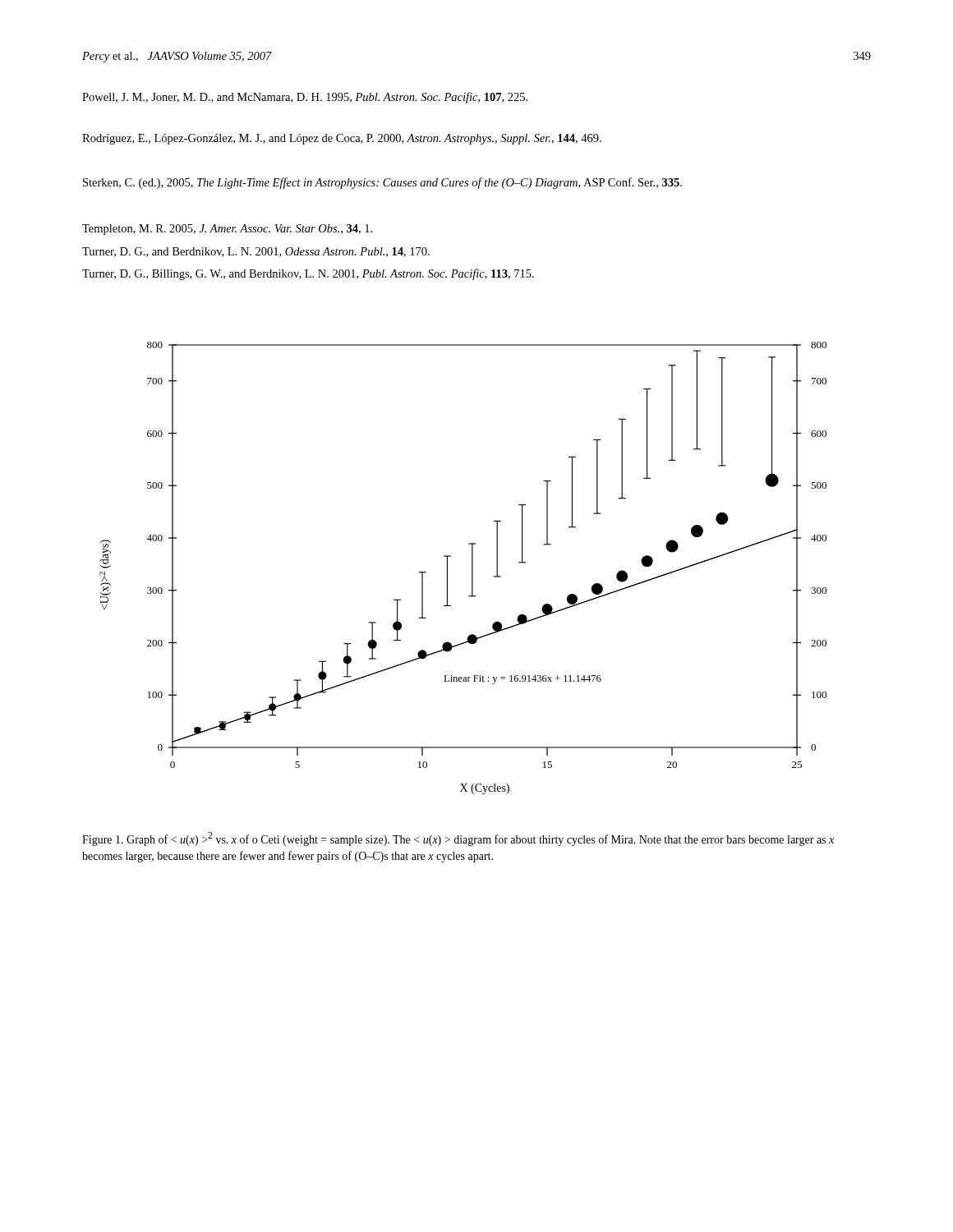Click on the list item with the text "Rodríguez, E., López-González, M. J., and"
Image resolution: width=953 pixels, height=1232 pixels.
click(468, 138)
